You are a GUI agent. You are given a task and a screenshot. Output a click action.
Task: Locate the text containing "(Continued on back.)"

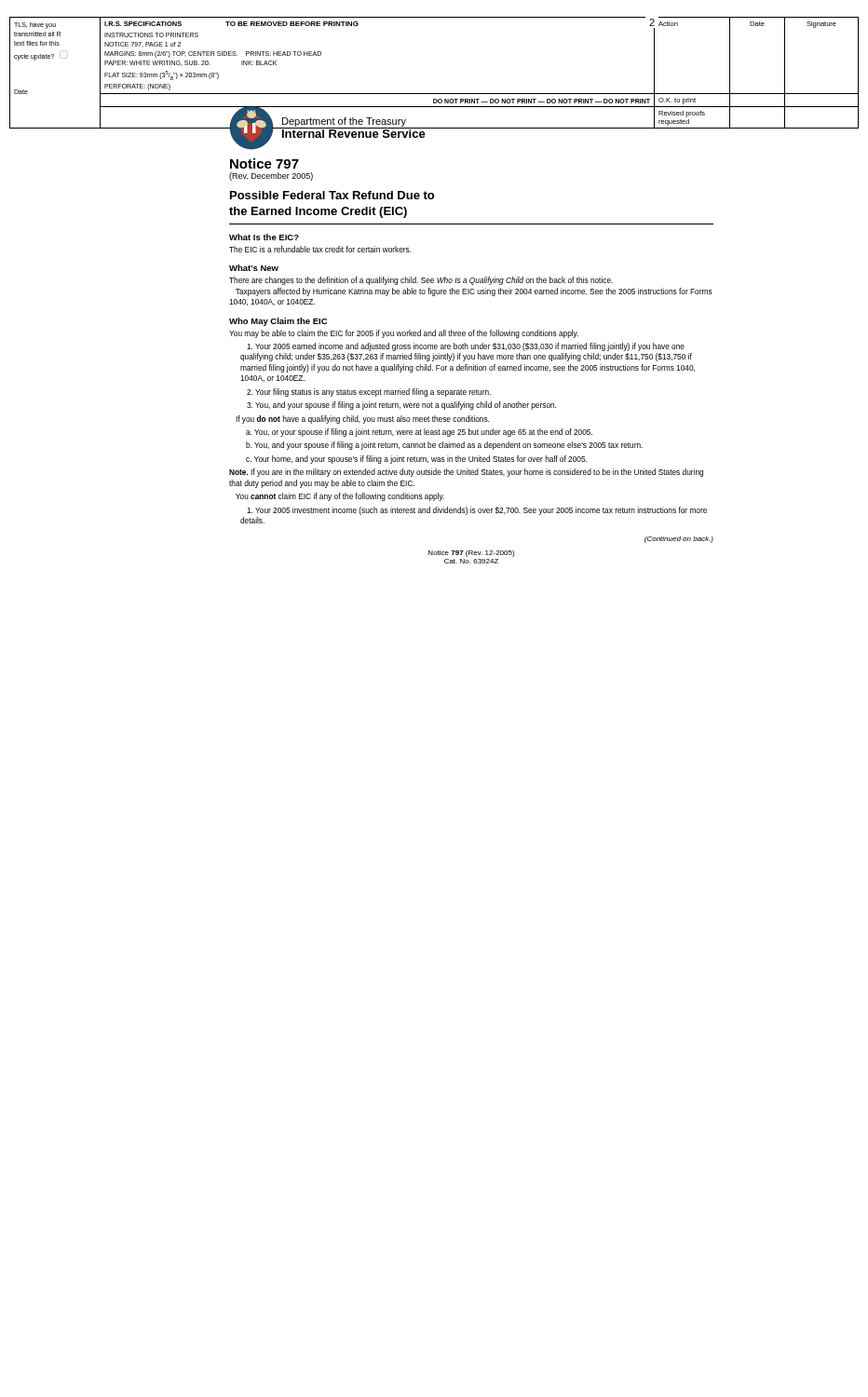[679, 538]
